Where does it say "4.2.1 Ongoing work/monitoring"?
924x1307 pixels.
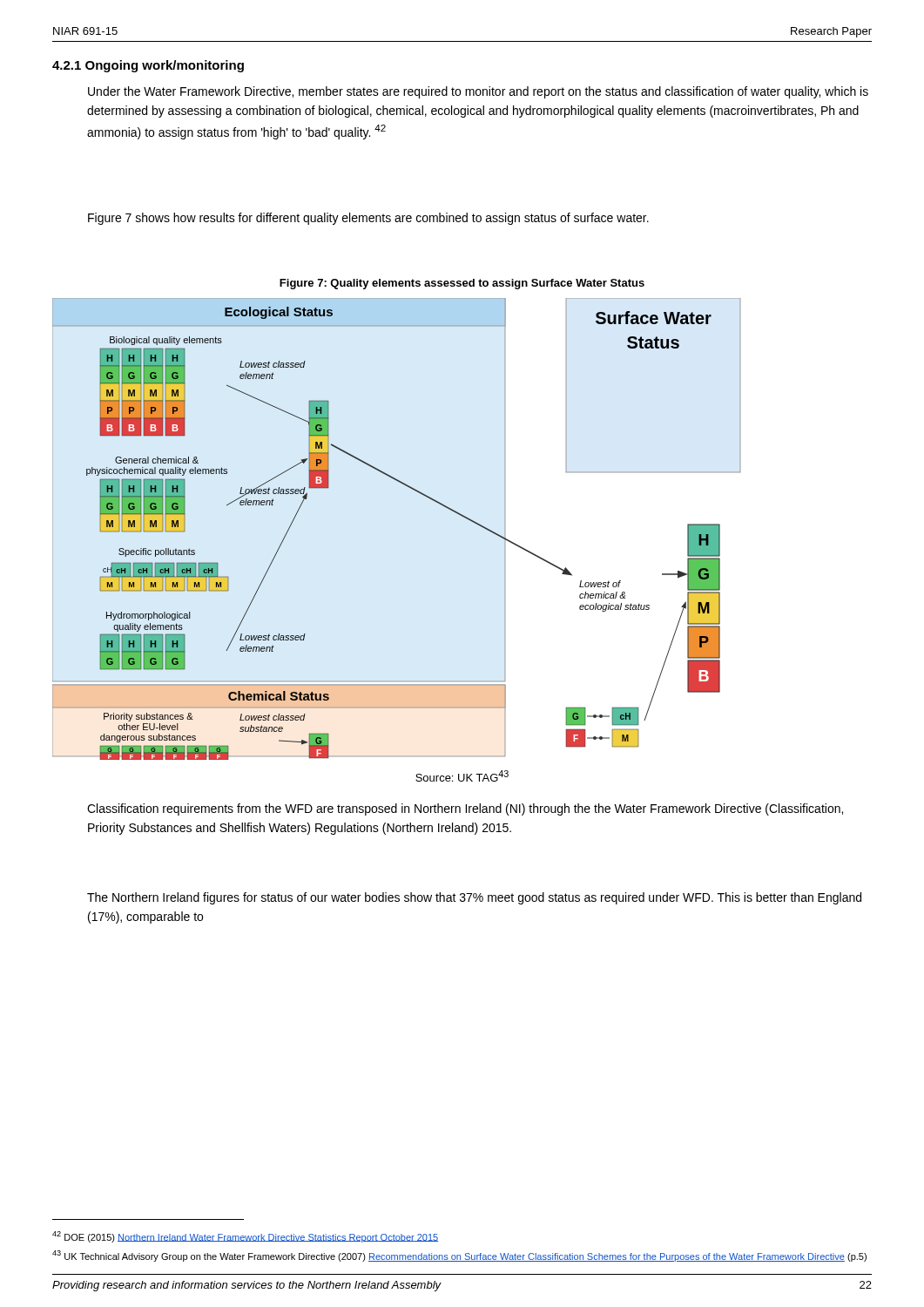(148, 65)
